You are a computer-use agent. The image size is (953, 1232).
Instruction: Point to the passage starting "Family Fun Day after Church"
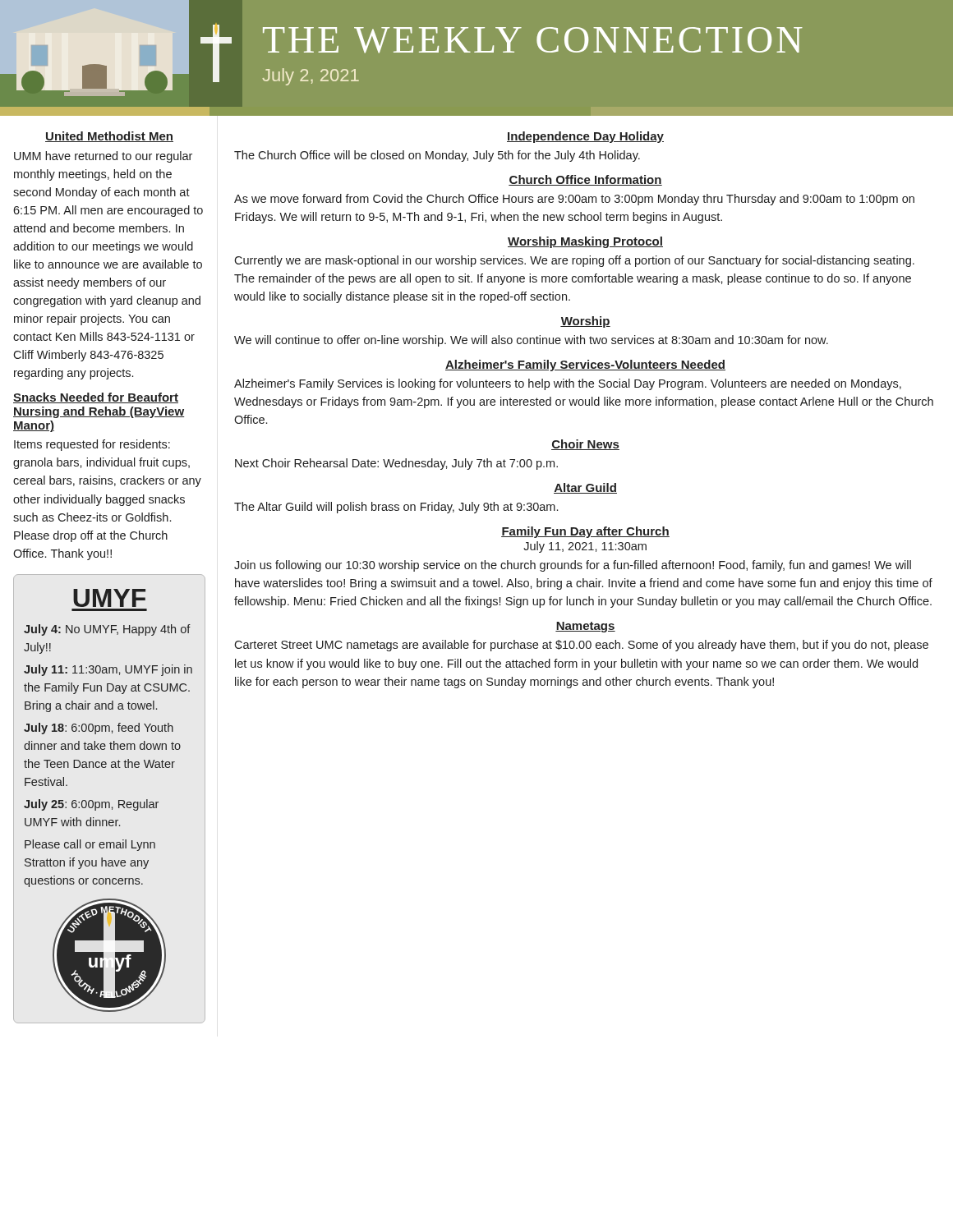585,531
